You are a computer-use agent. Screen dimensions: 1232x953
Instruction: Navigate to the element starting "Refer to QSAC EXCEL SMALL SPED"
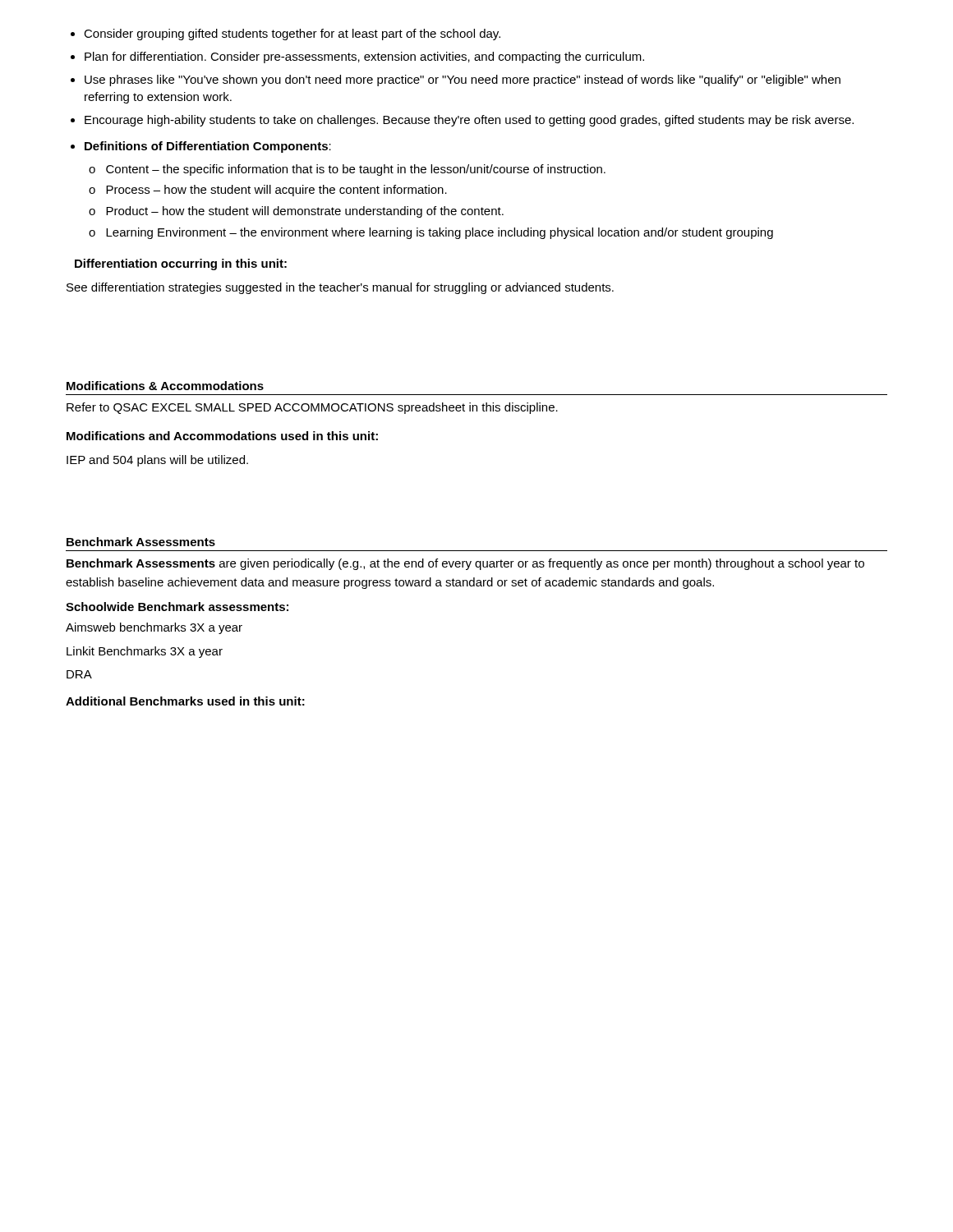pyautogui.click(x=312, y=407)
